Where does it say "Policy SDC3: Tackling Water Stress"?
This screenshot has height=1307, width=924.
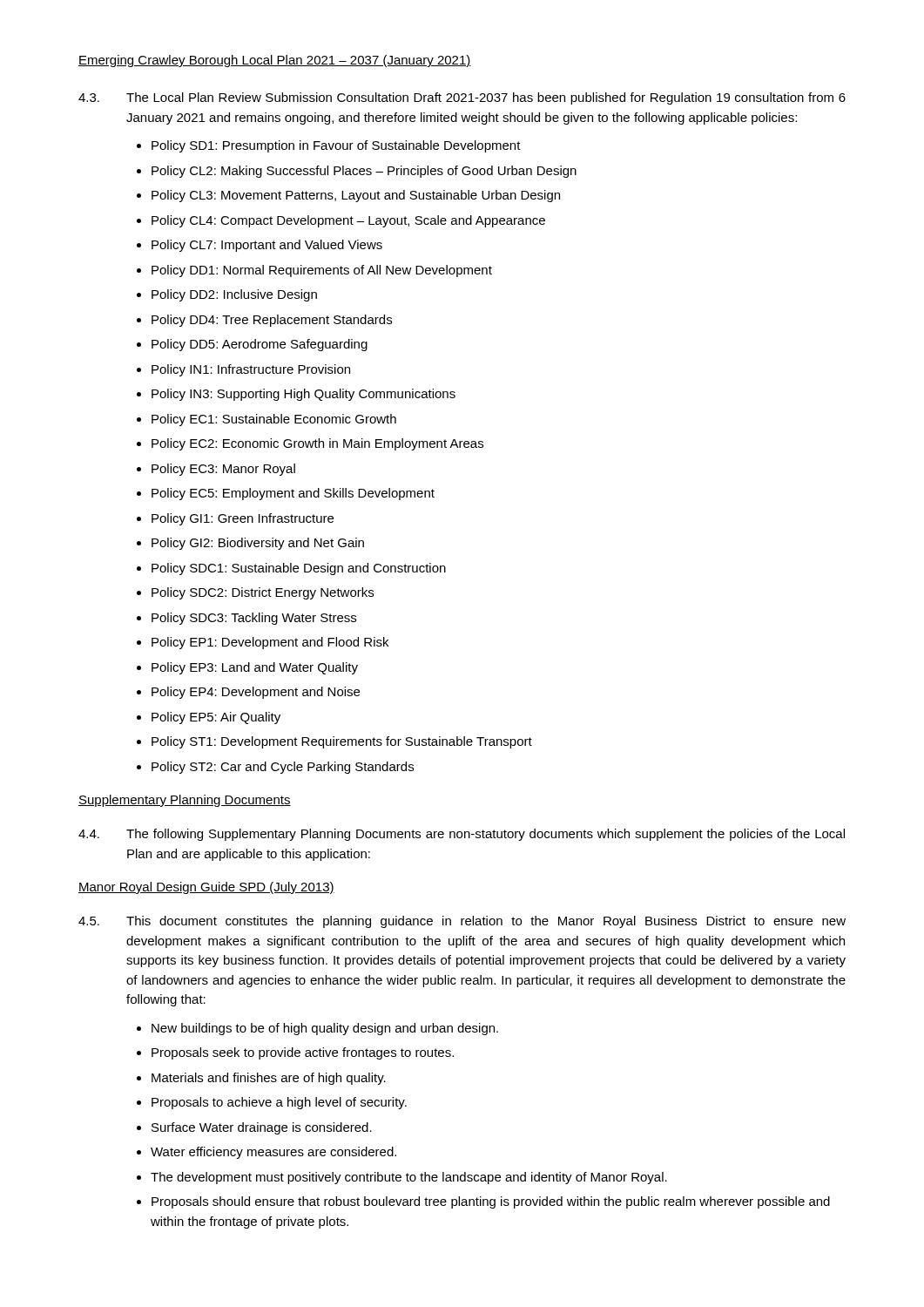246,619
